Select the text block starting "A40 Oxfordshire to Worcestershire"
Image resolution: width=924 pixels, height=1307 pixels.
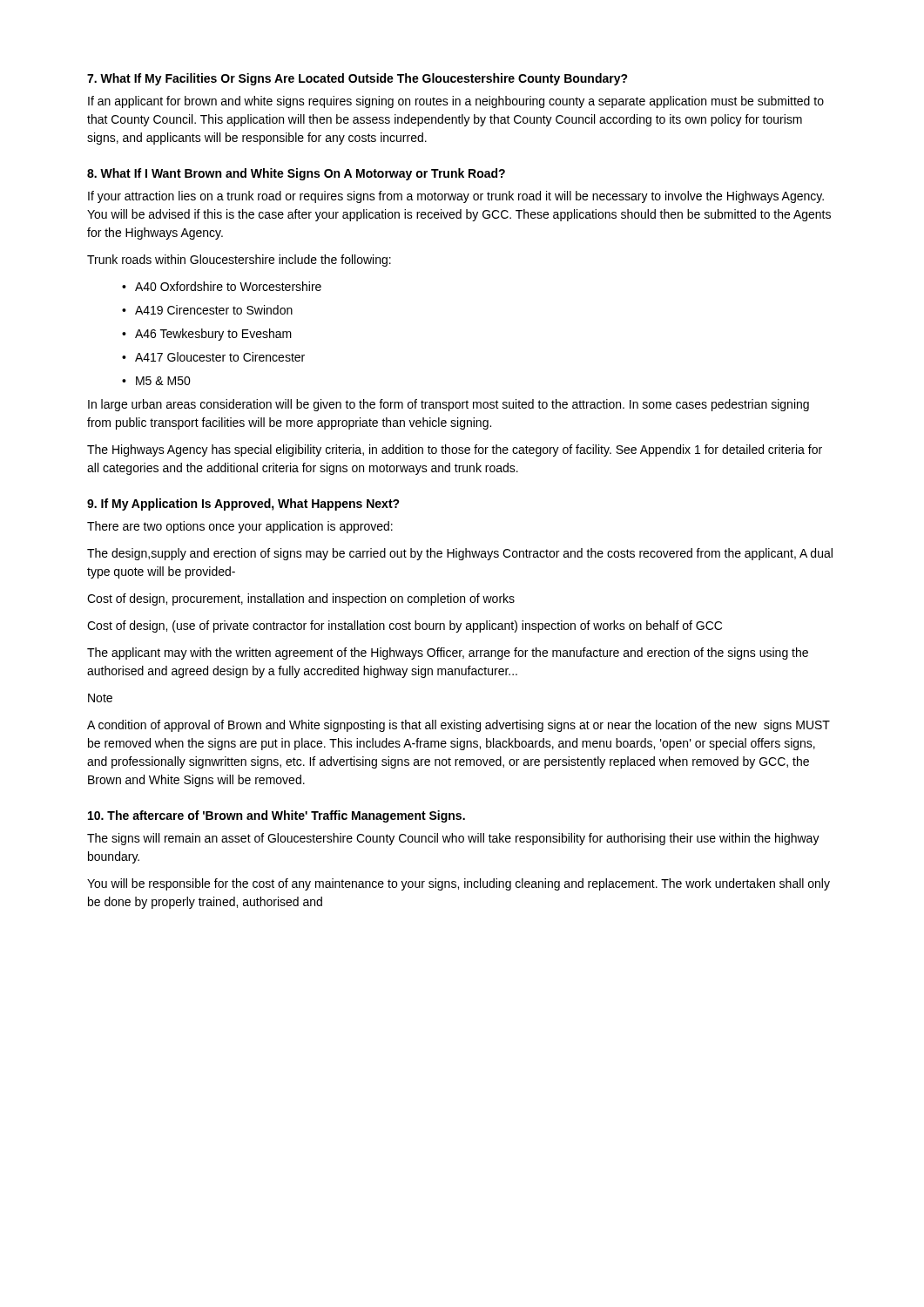[x=228, y=287]
